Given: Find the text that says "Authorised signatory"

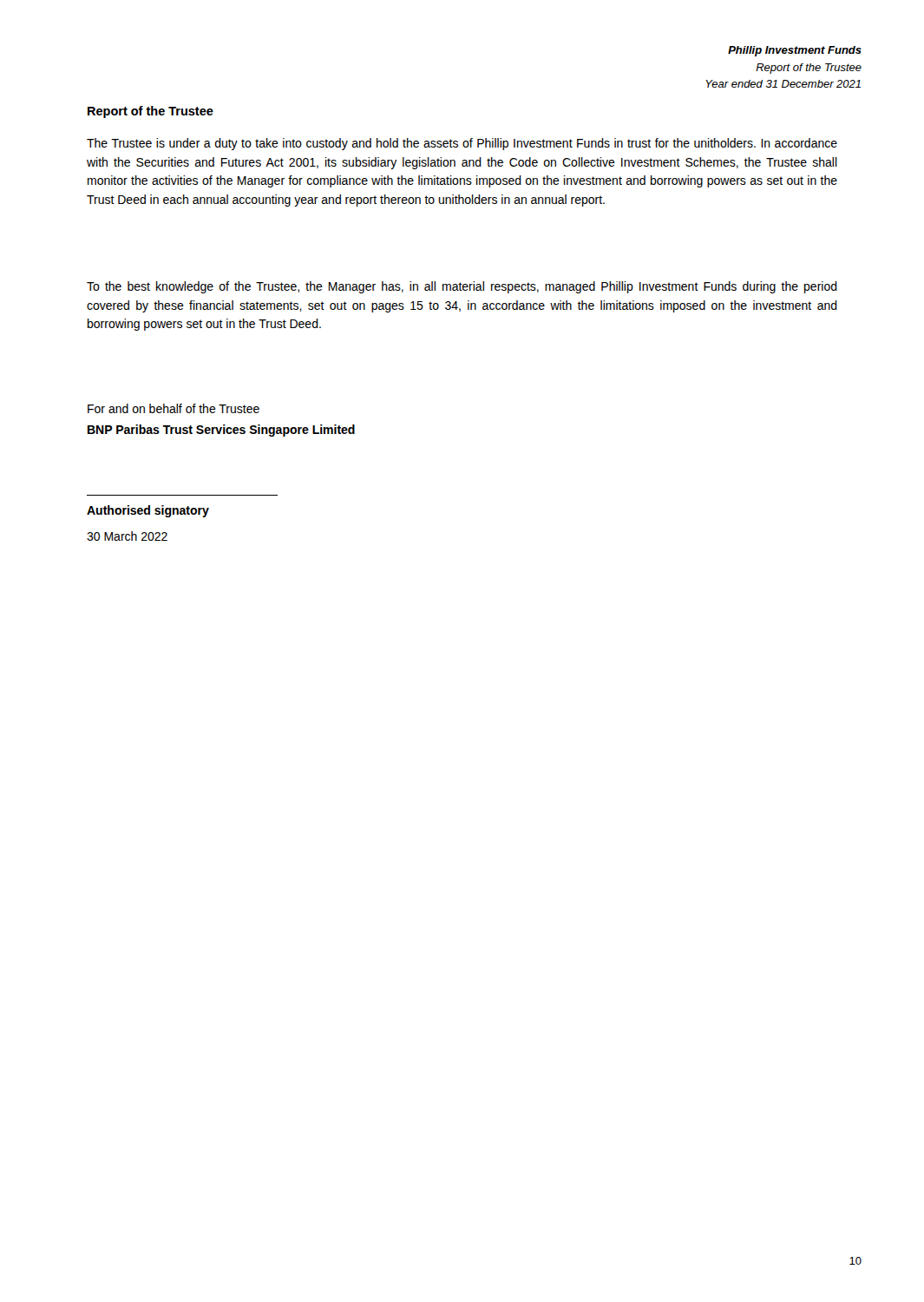Looking at the screenshot, I should pyautogui.click(x=148, y=510).
